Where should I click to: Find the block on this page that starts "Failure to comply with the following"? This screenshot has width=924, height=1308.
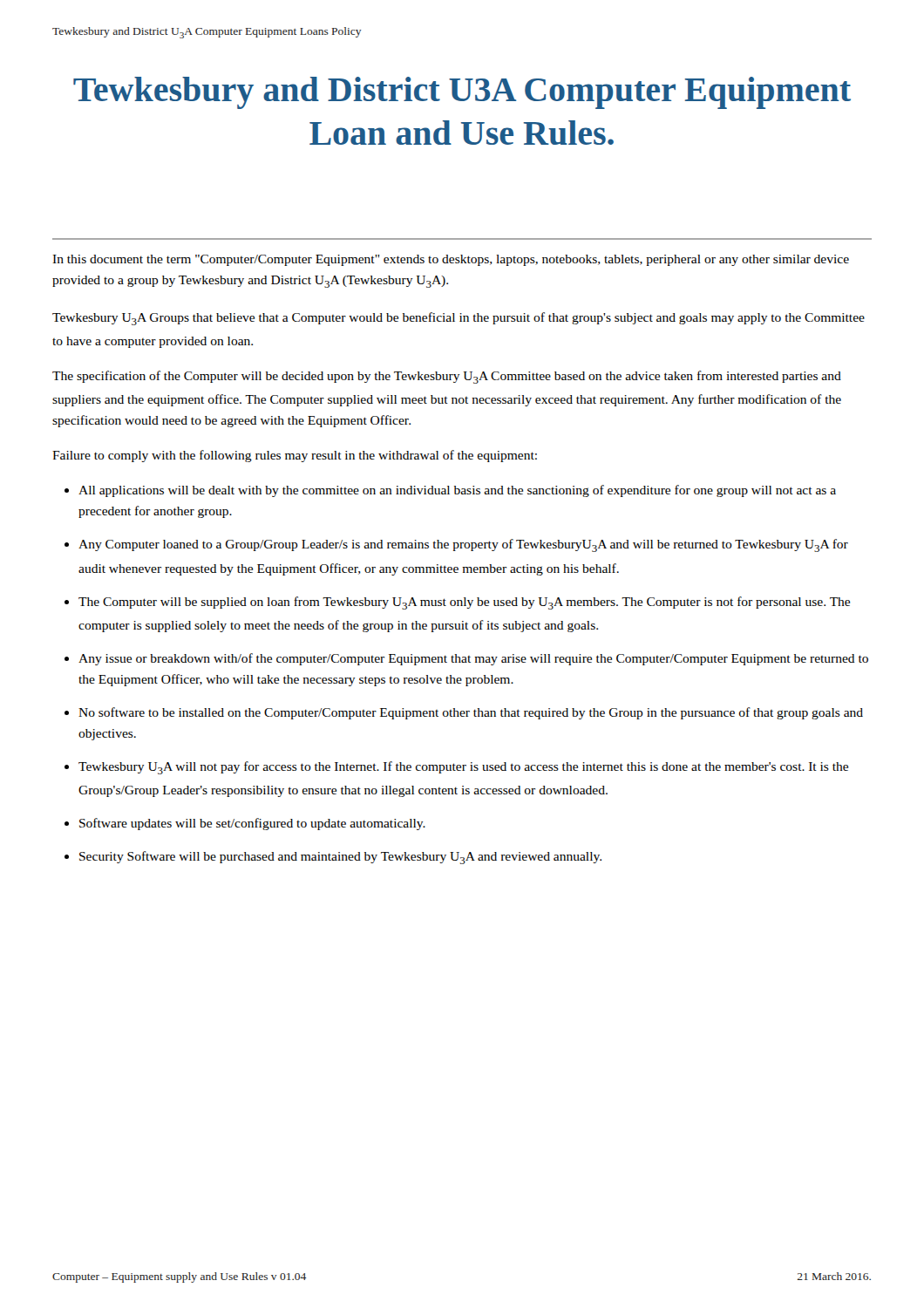(295, 455)
